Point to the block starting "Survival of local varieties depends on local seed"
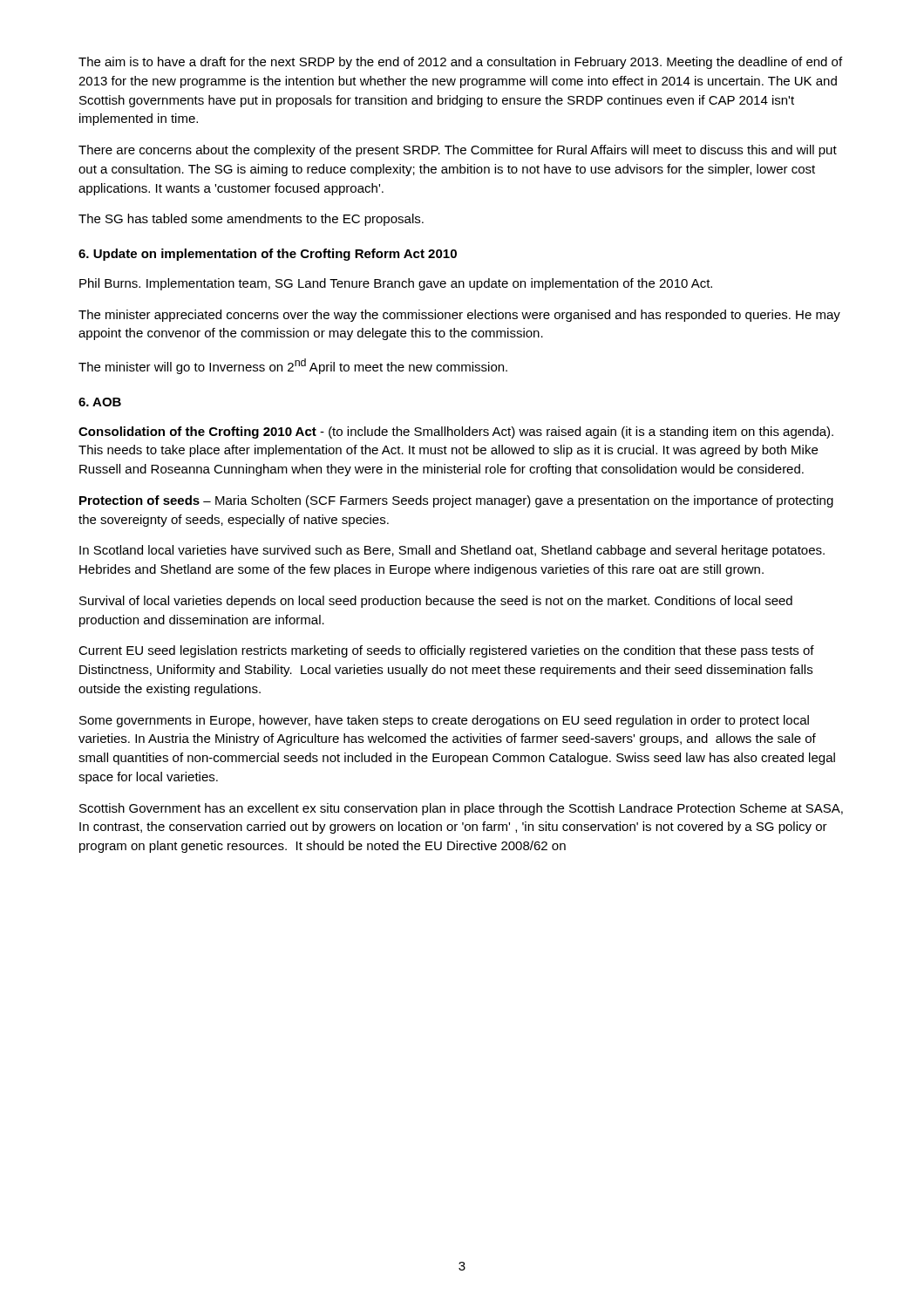 (436, 610)
